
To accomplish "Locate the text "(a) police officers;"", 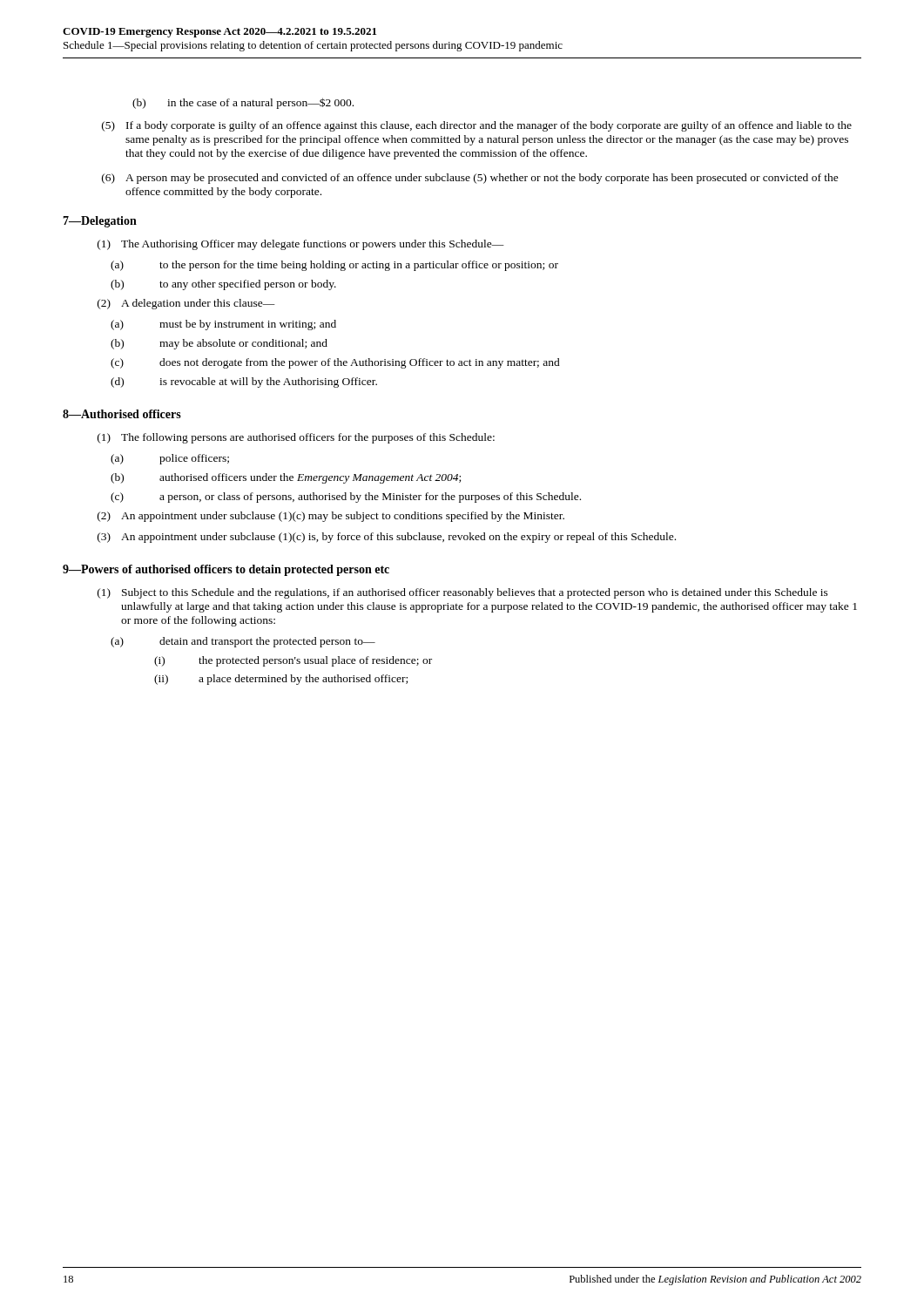I will (x=170, y=459).
